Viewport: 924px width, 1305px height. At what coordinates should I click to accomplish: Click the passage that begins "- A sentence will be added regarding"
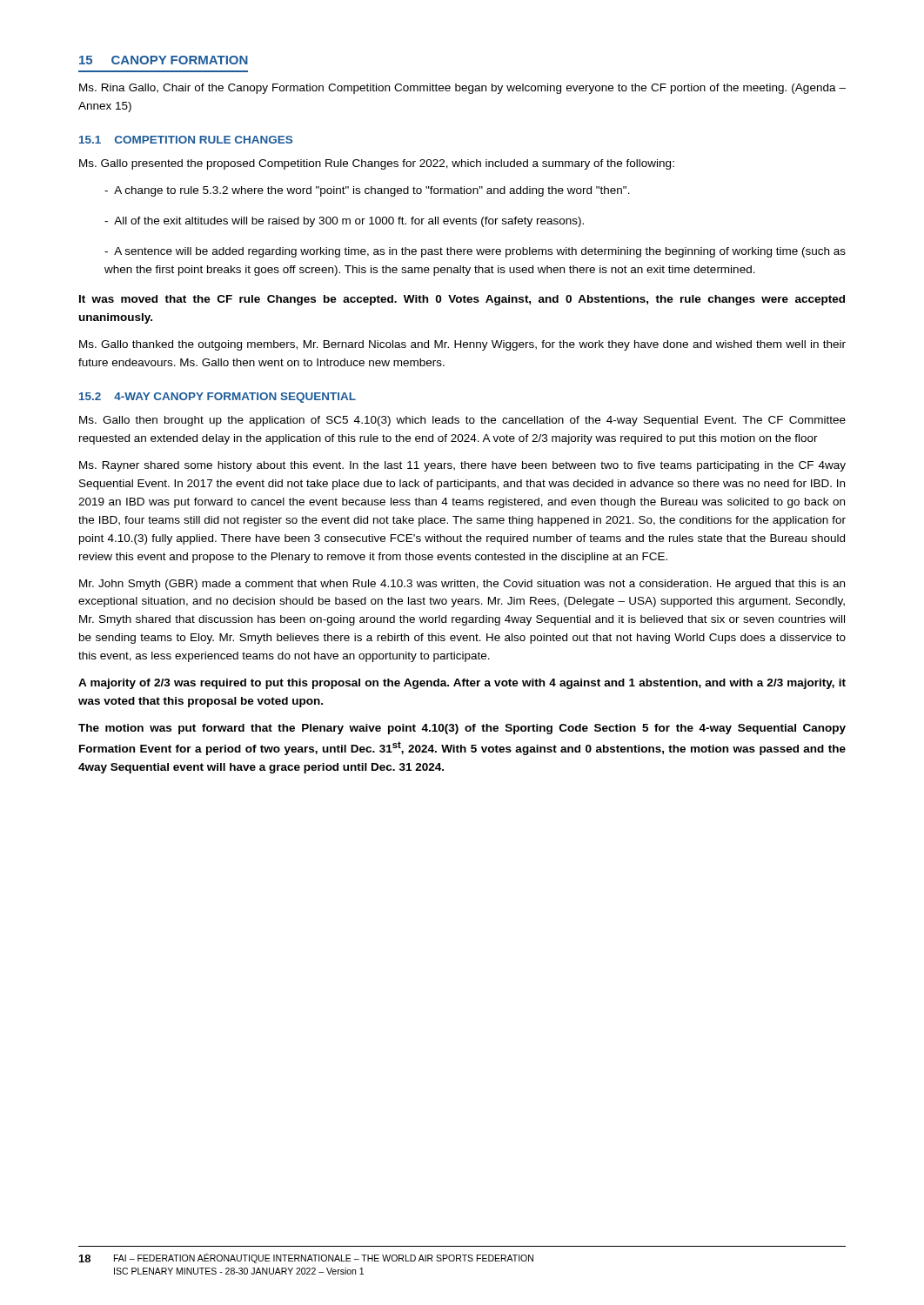point(475,260)
